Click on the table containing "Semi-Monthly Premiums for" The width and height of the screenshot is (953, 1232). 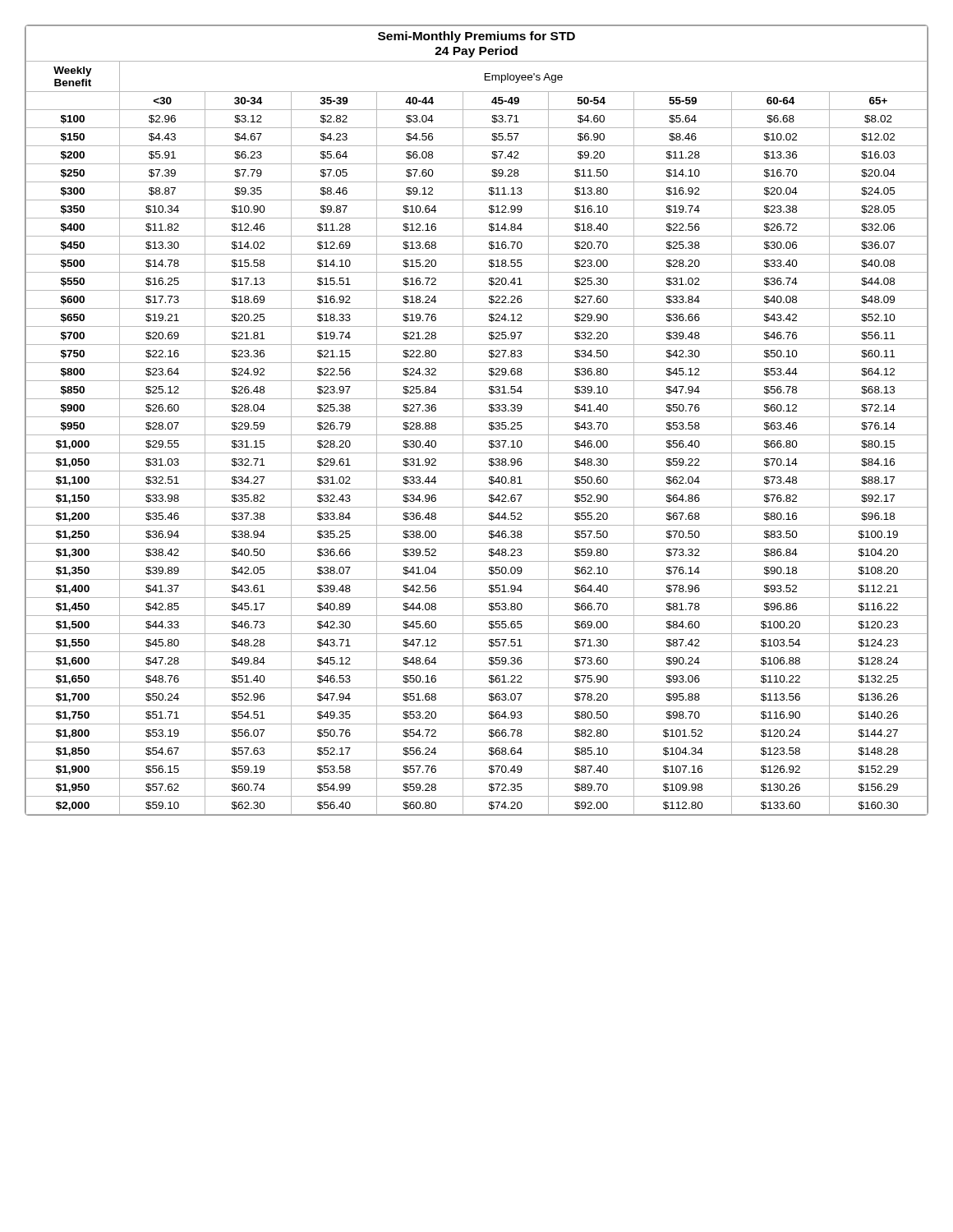[x=476, y=420]
